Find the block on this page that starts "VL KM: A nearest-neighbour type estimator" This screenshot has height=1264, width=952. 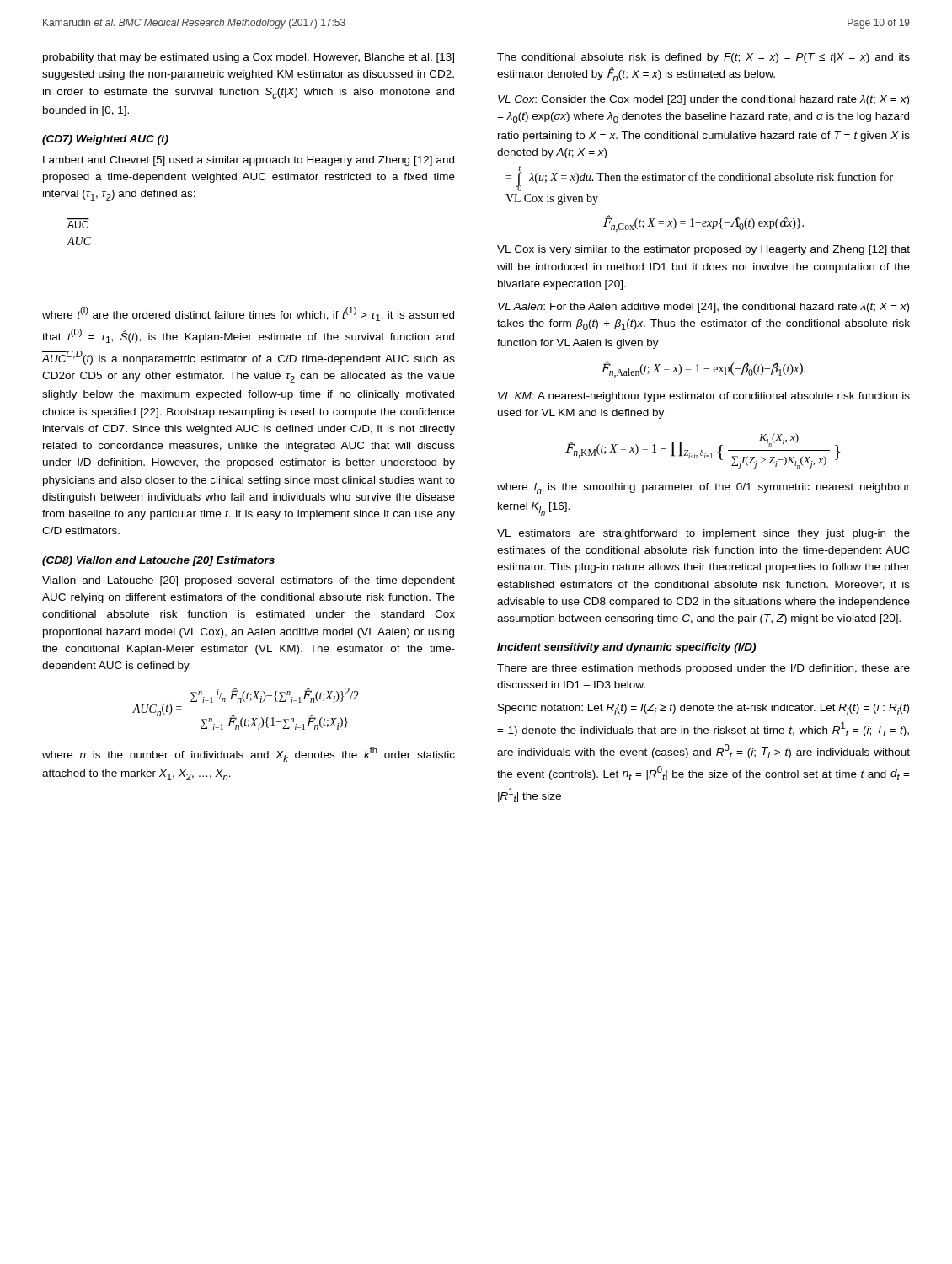click(703, 404)
